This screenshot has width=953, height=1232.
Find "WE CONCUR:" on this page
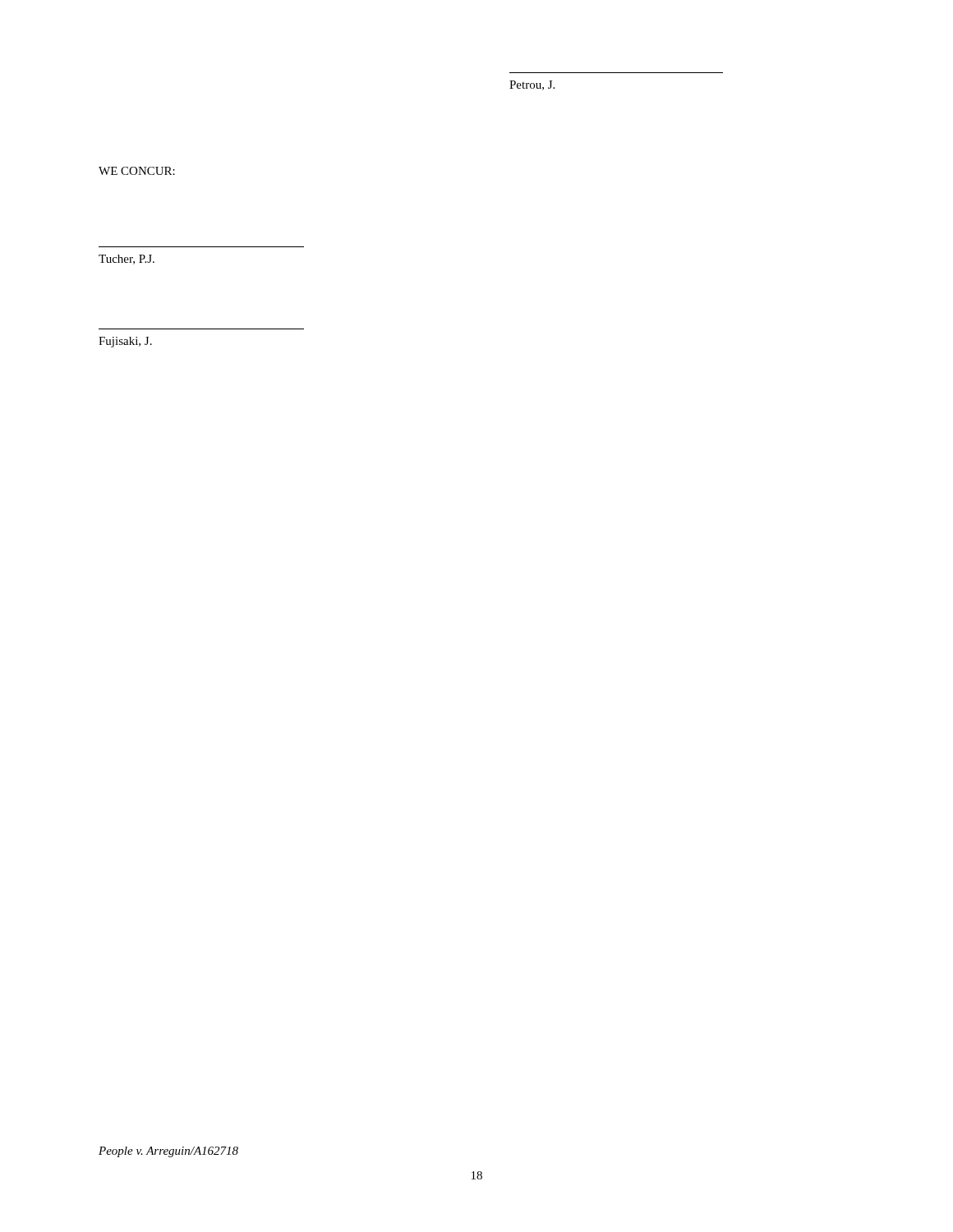[x=137, y=171]
